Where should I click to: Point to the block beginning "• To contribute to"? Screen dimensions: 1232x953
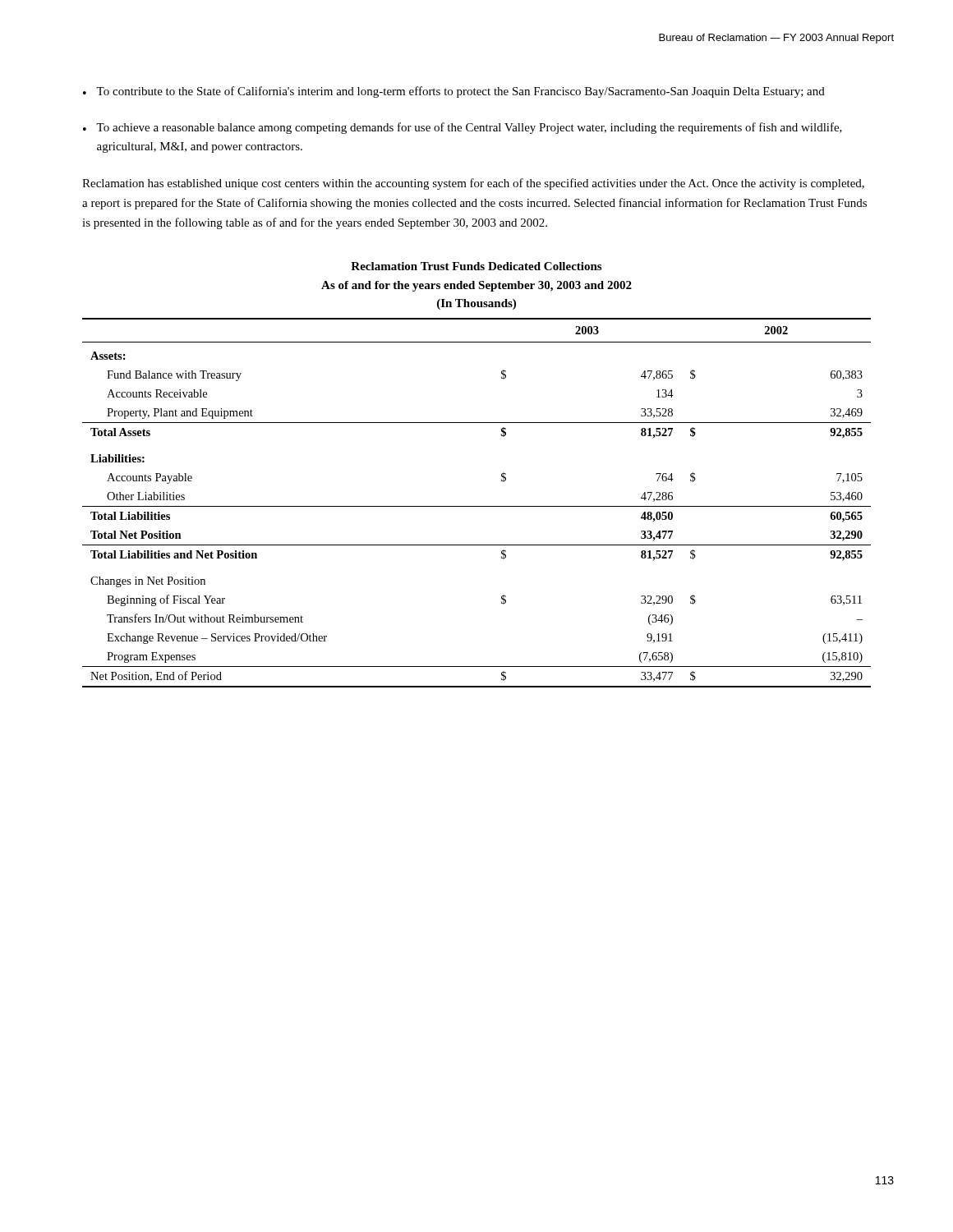click(476, 93)
